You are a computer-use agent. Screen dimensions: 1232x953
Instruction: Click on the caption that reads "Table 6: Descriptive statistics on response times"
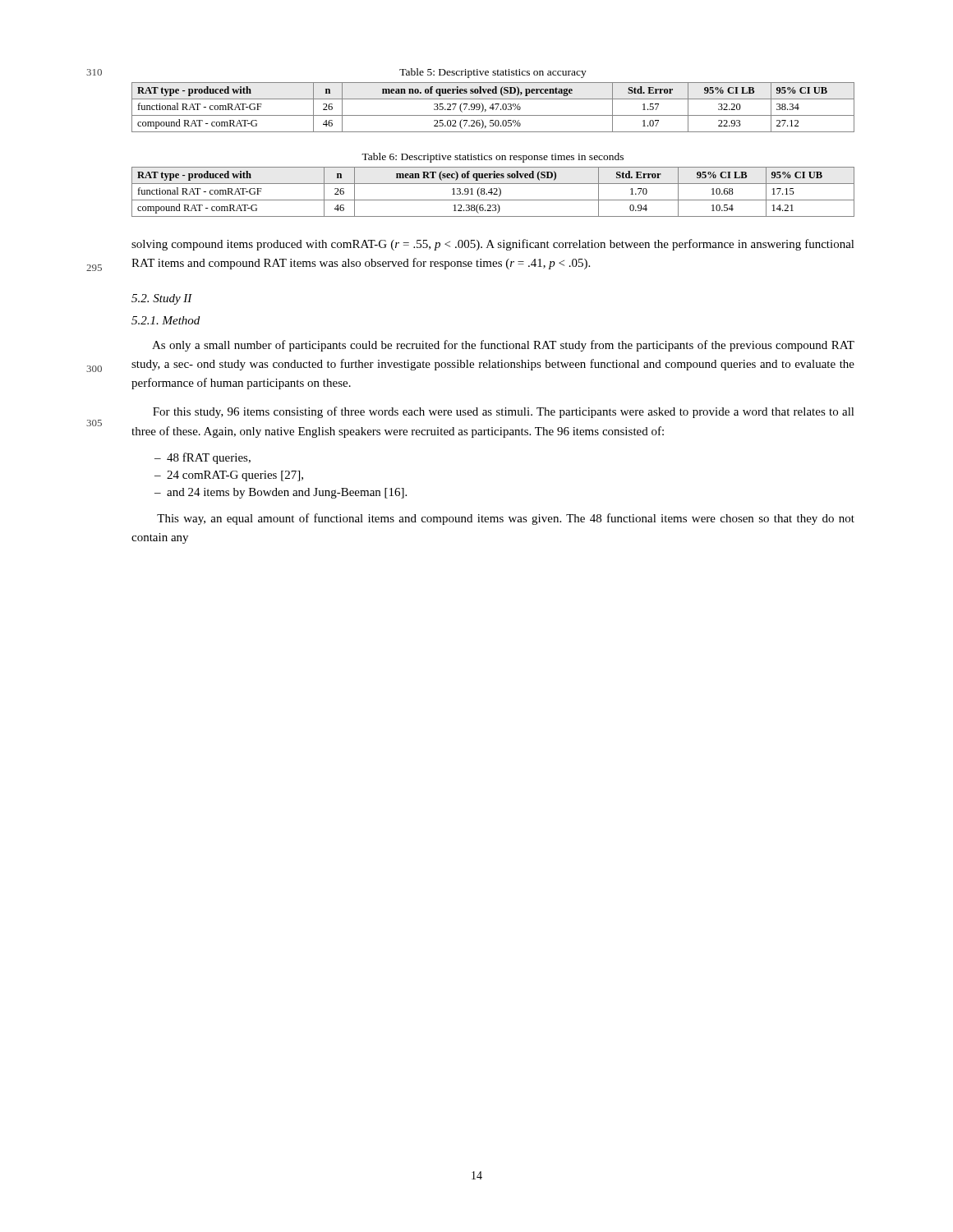coord(493,156)
